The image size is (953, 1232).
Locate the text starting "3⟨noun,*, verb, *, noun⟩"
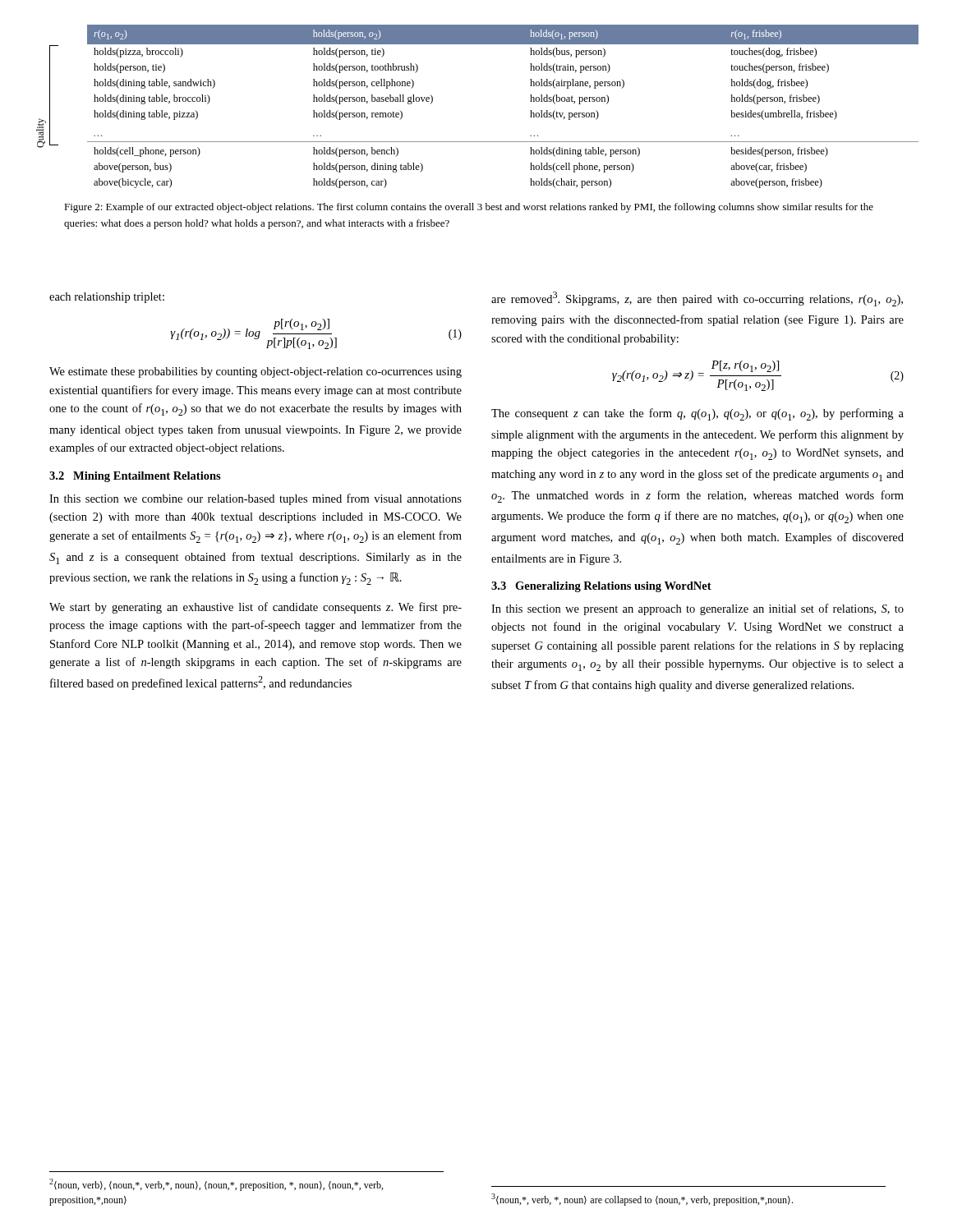coord(642,1199)
